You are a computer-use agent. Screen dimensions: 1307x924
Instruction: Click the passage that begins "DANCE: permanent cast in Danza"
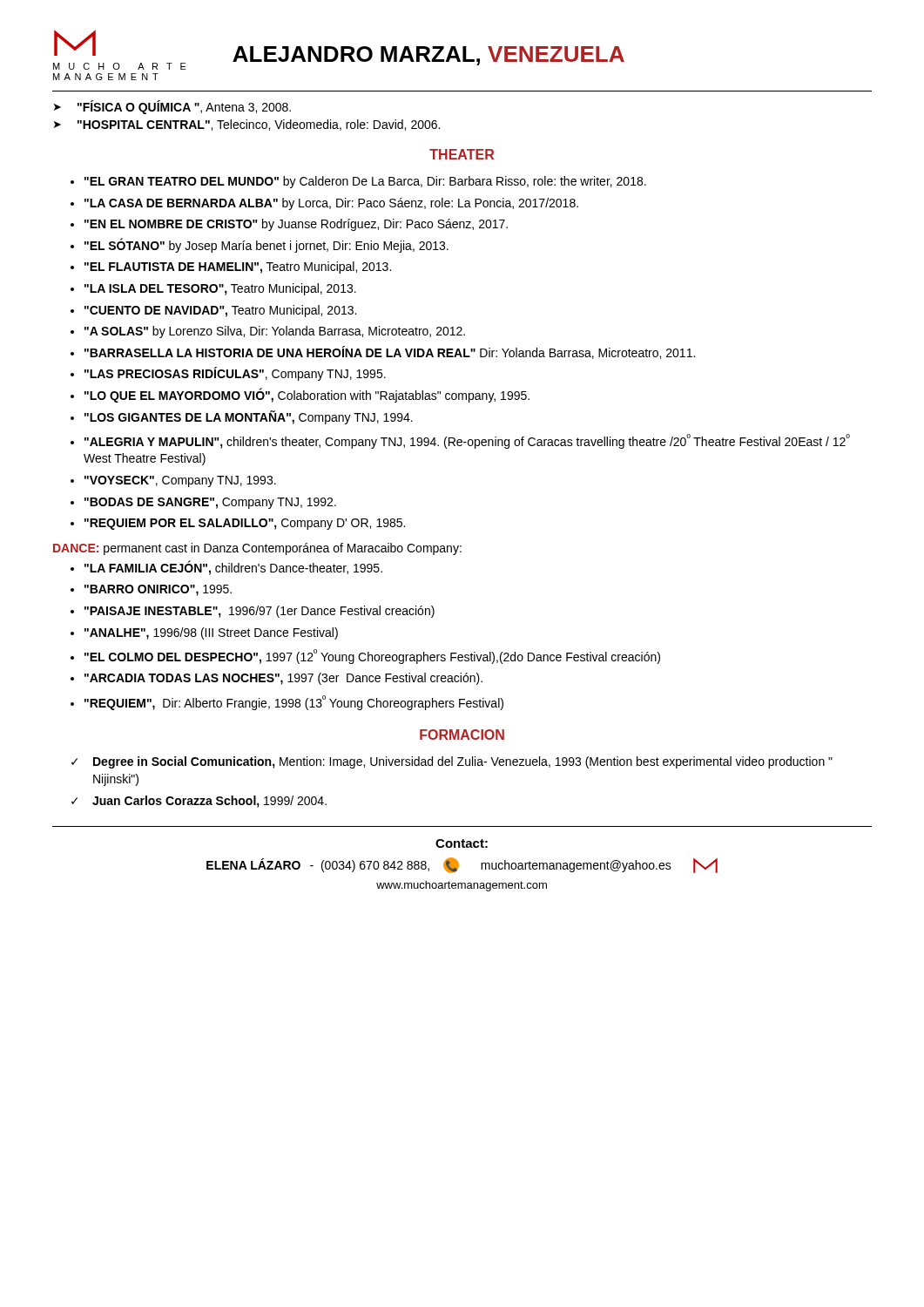coord(257,548)
